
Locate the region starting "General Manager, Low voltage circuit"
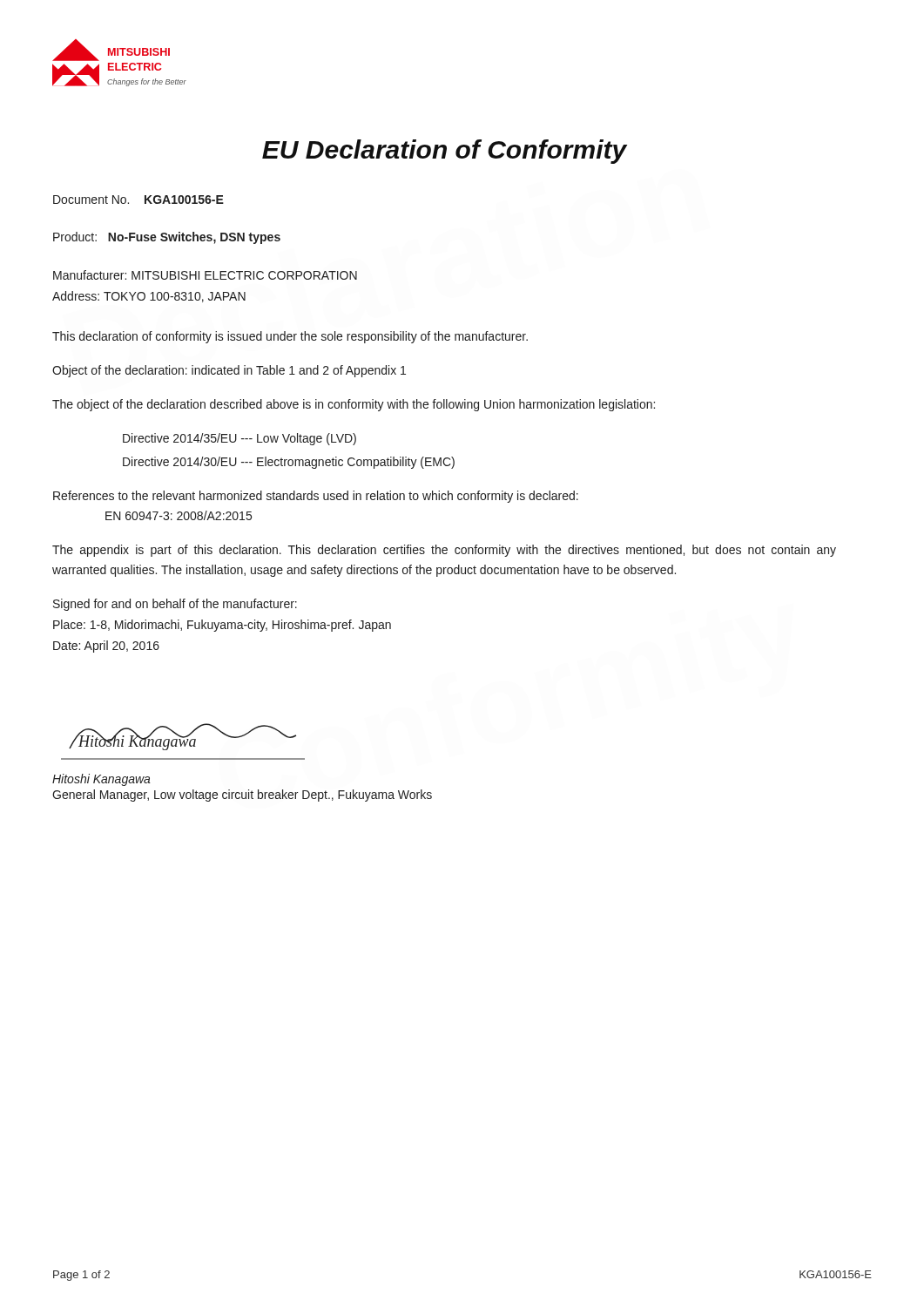[x=242, y=795]
